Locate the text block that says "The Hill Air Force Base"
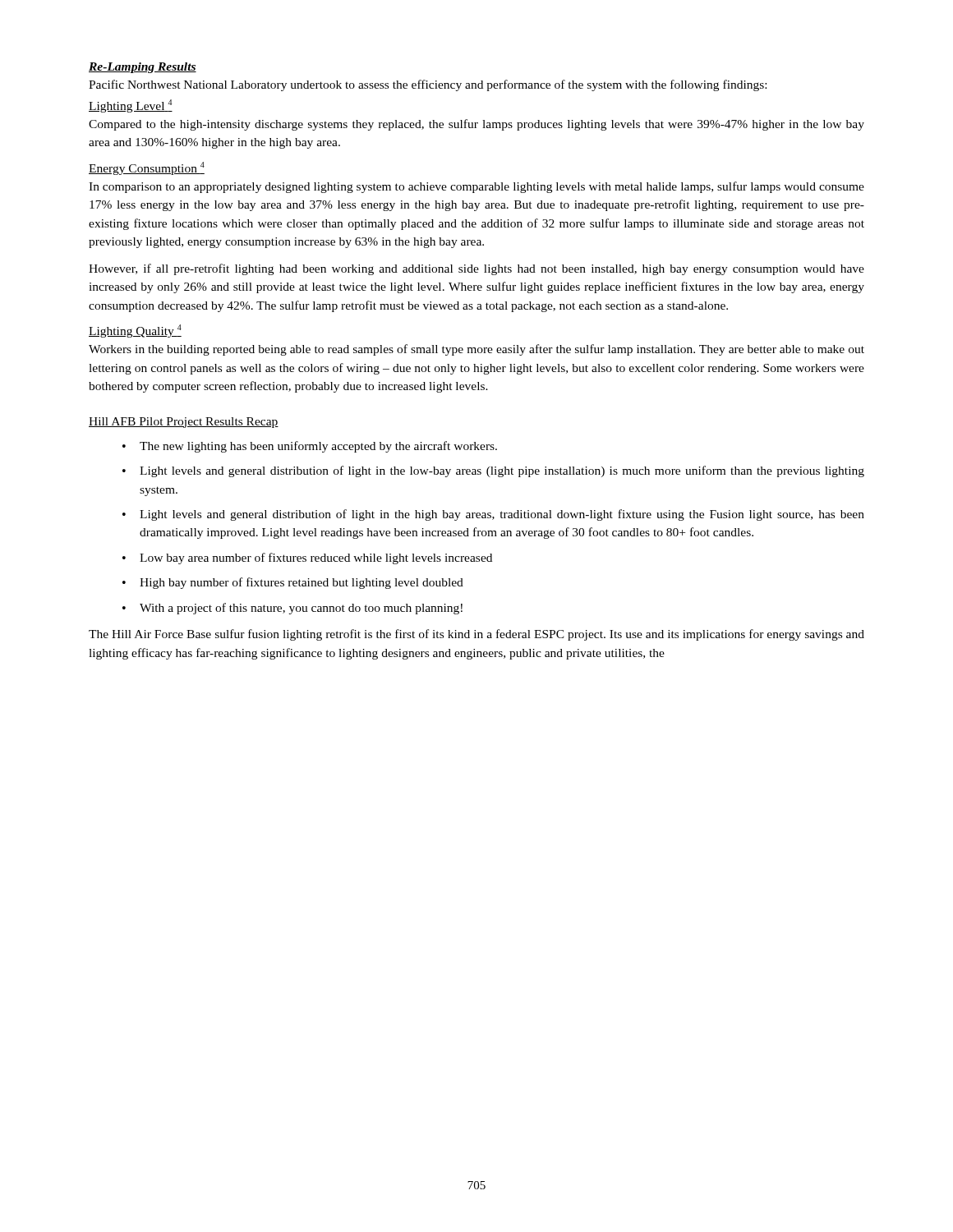Image resolution: width=953 pixels, height=1232 pixels. pos(476,644)
